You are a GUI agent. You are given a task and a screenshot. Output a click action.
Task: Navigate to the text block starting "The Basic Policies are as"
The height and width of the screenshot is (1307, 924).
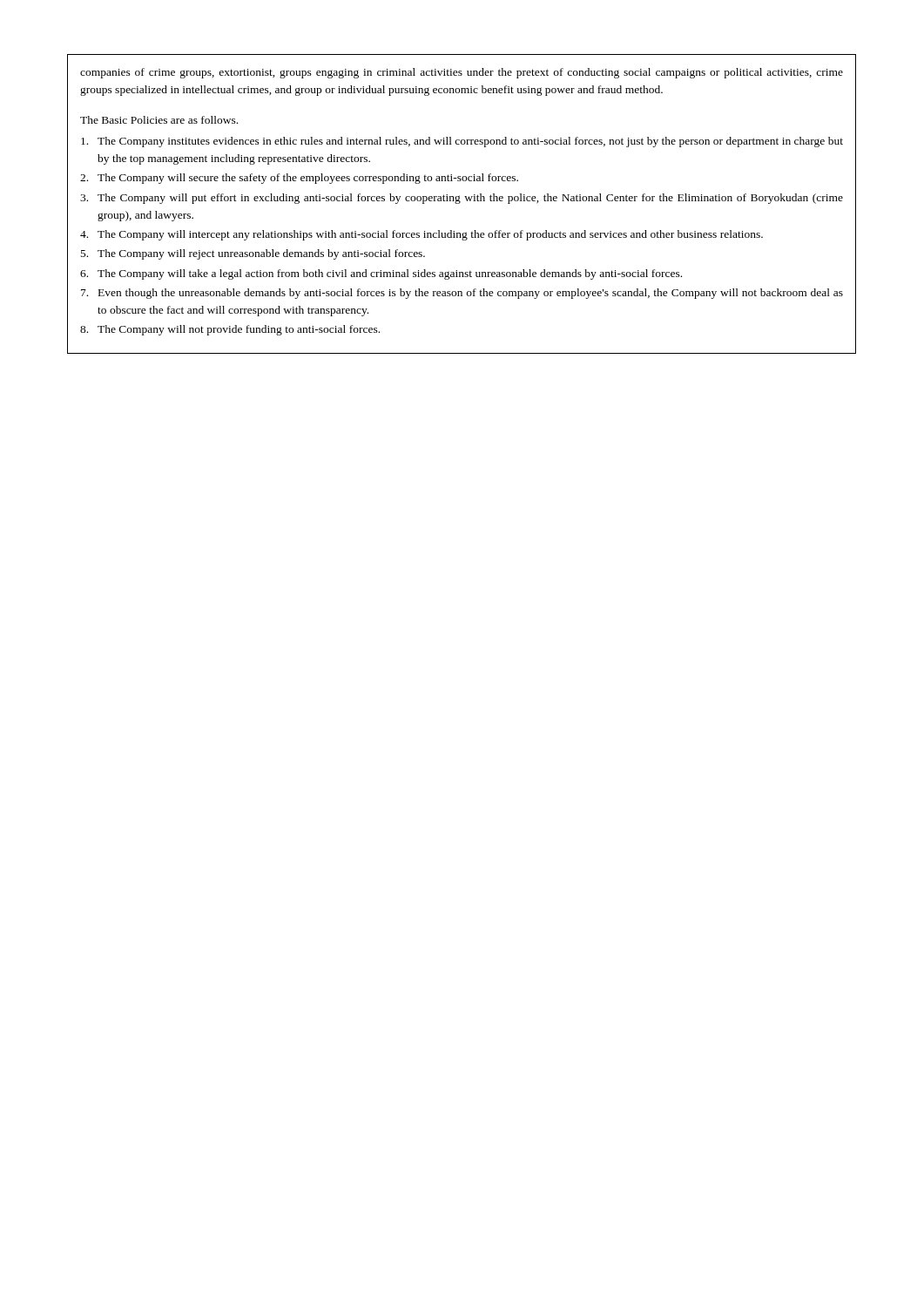[x=159, y=120]
